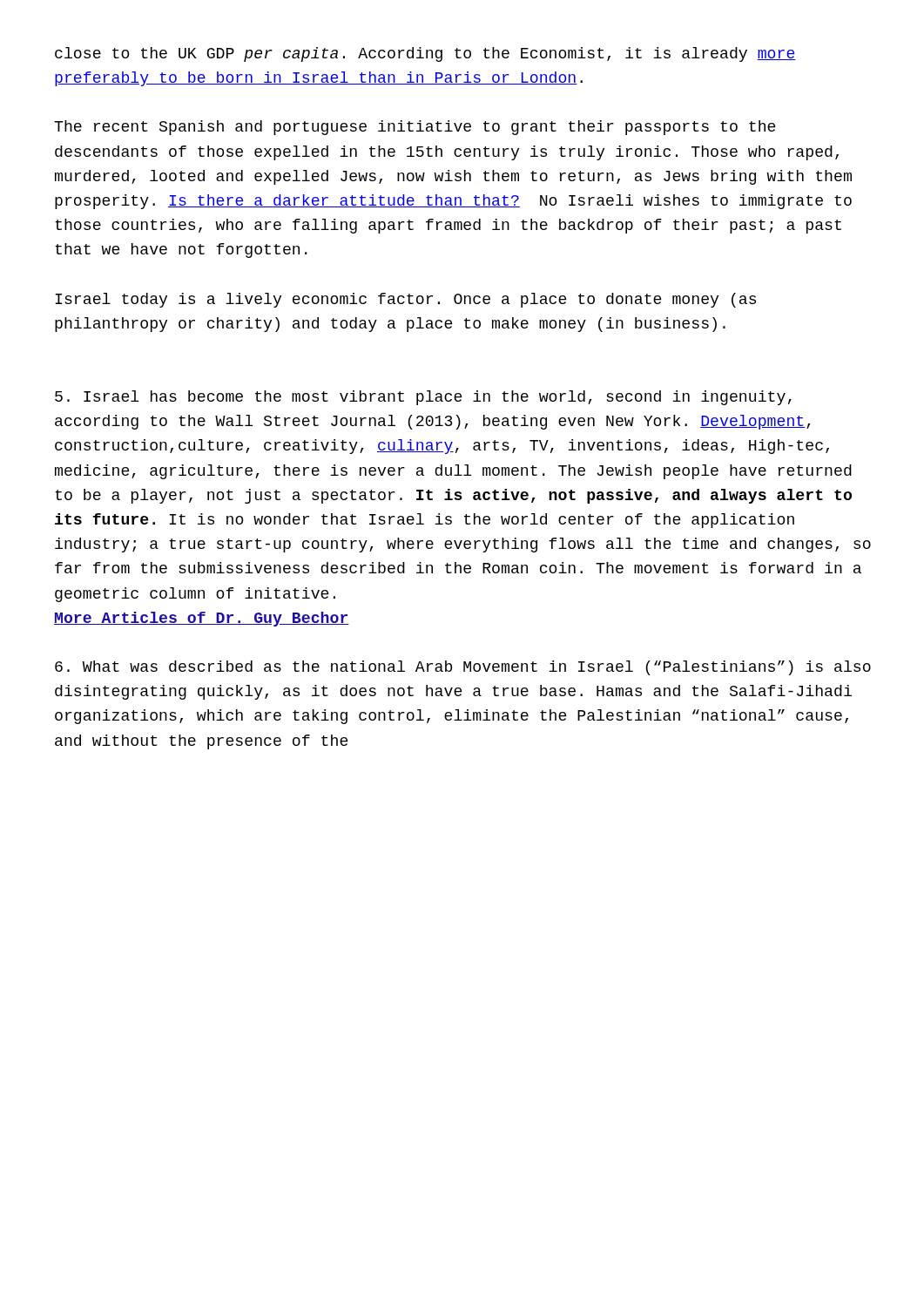Click on the block starting "Israel today is a lively economic"
Viewport: 924px width, 1307px height.
coord(406,312)
